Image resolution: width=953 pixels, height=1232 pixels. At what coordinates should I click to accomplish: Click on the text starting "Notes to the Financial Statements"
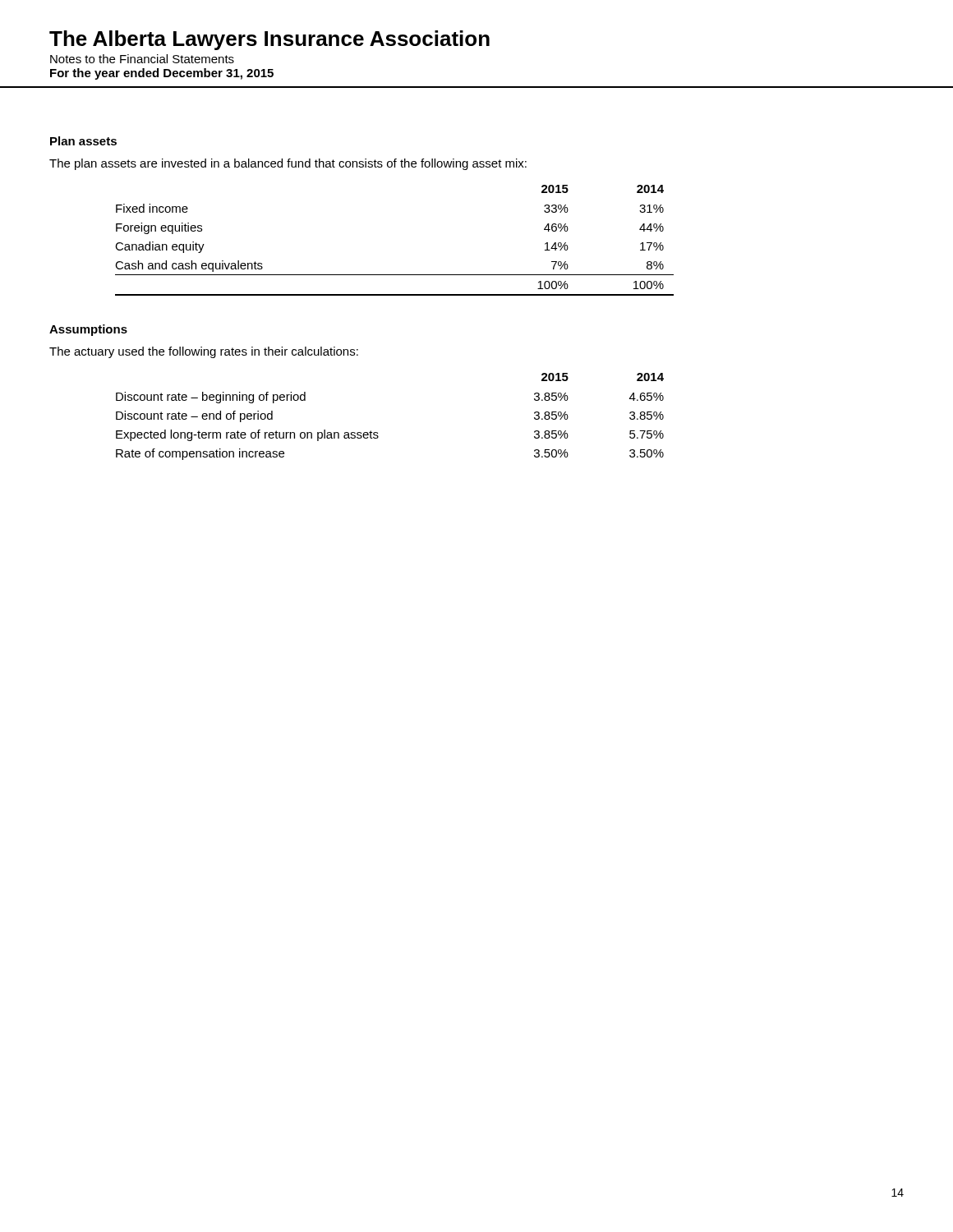pos(142,59)
